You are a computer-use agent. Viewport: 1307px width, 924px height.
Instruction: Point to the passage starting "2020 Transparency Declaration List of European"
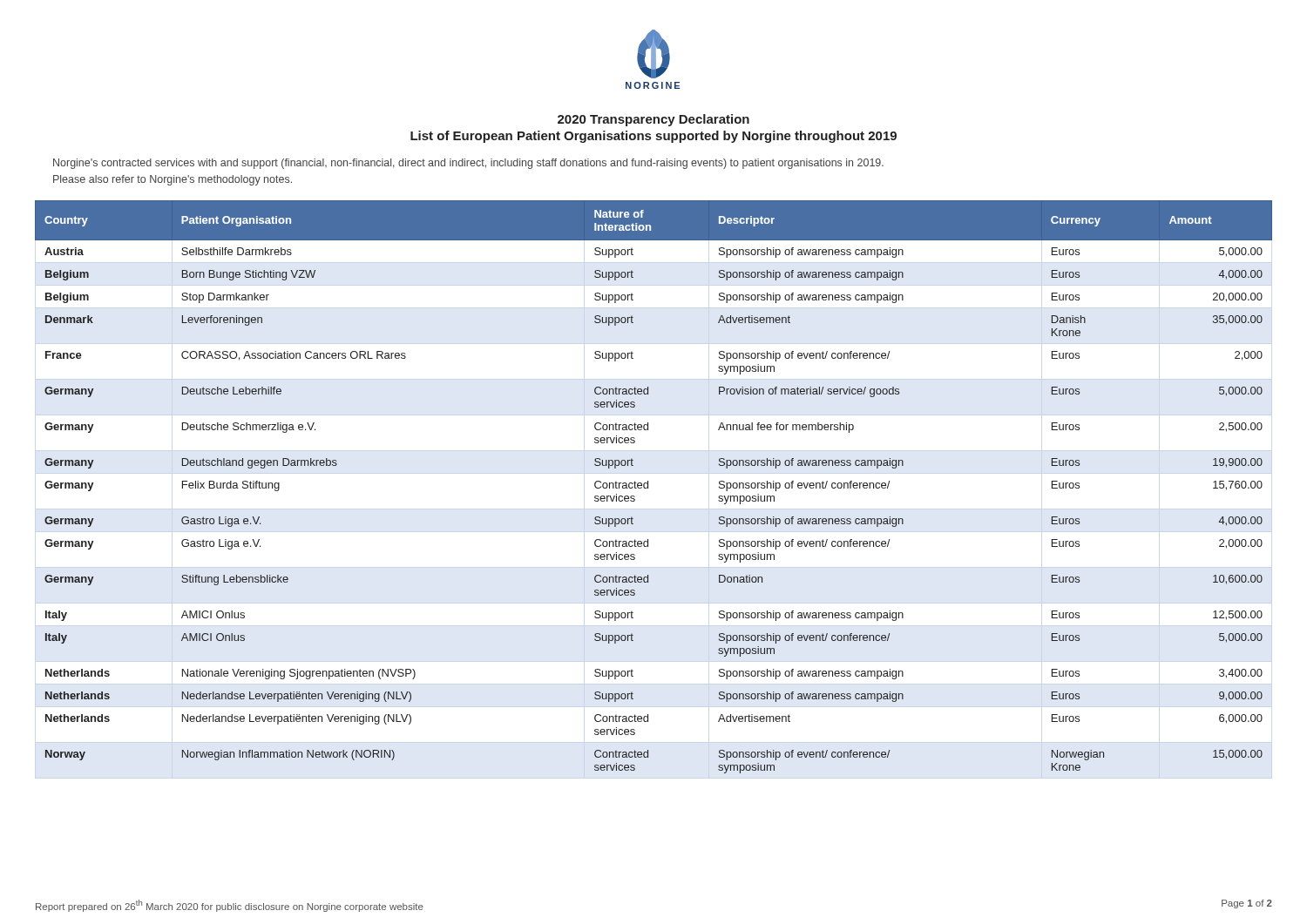[x=654, y=127]
